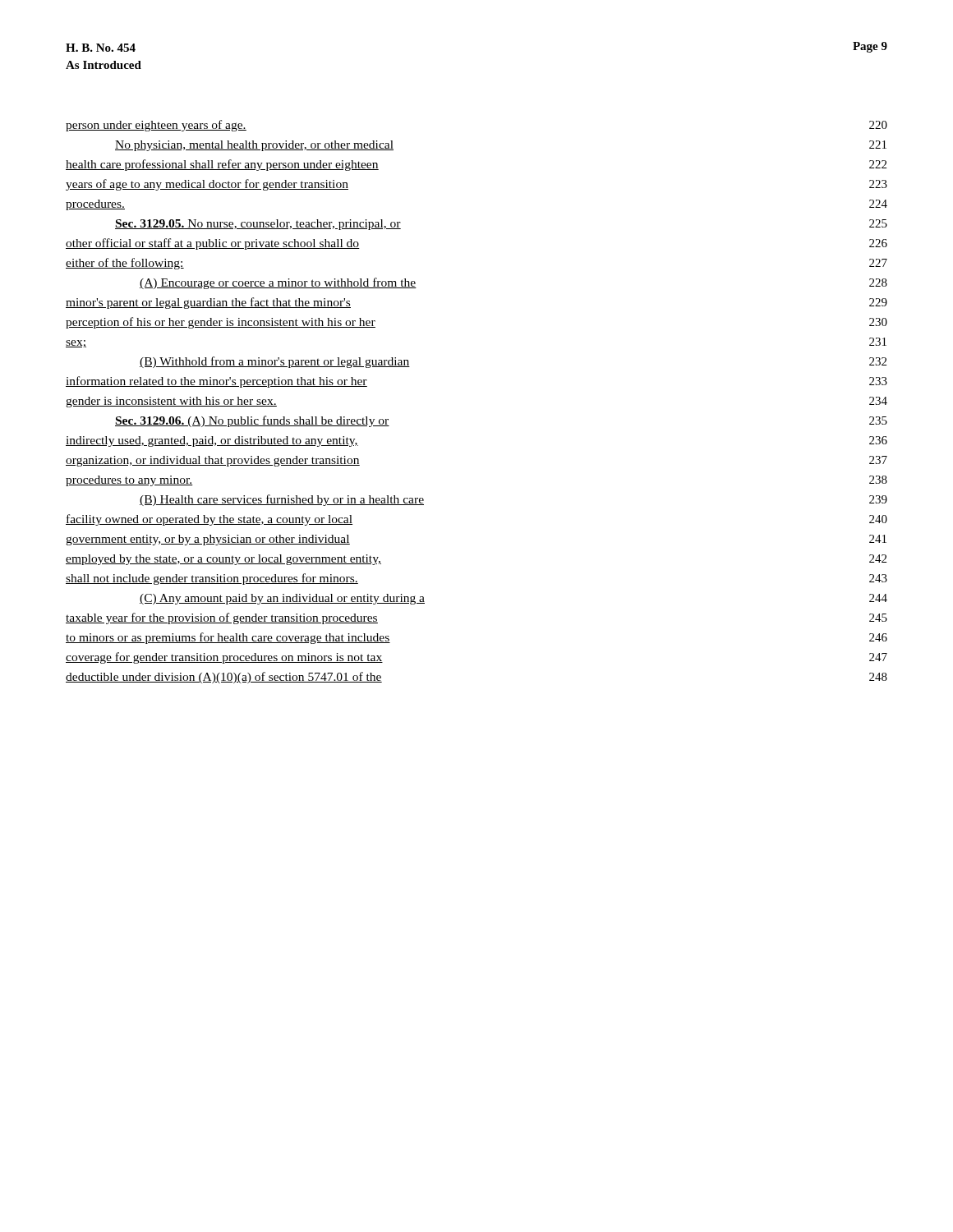Navigate to the block starting "Sec. 3129.05. No nurse, counselor,"
Viewport: 953px width, 1232px height.
tap(263, 225)
